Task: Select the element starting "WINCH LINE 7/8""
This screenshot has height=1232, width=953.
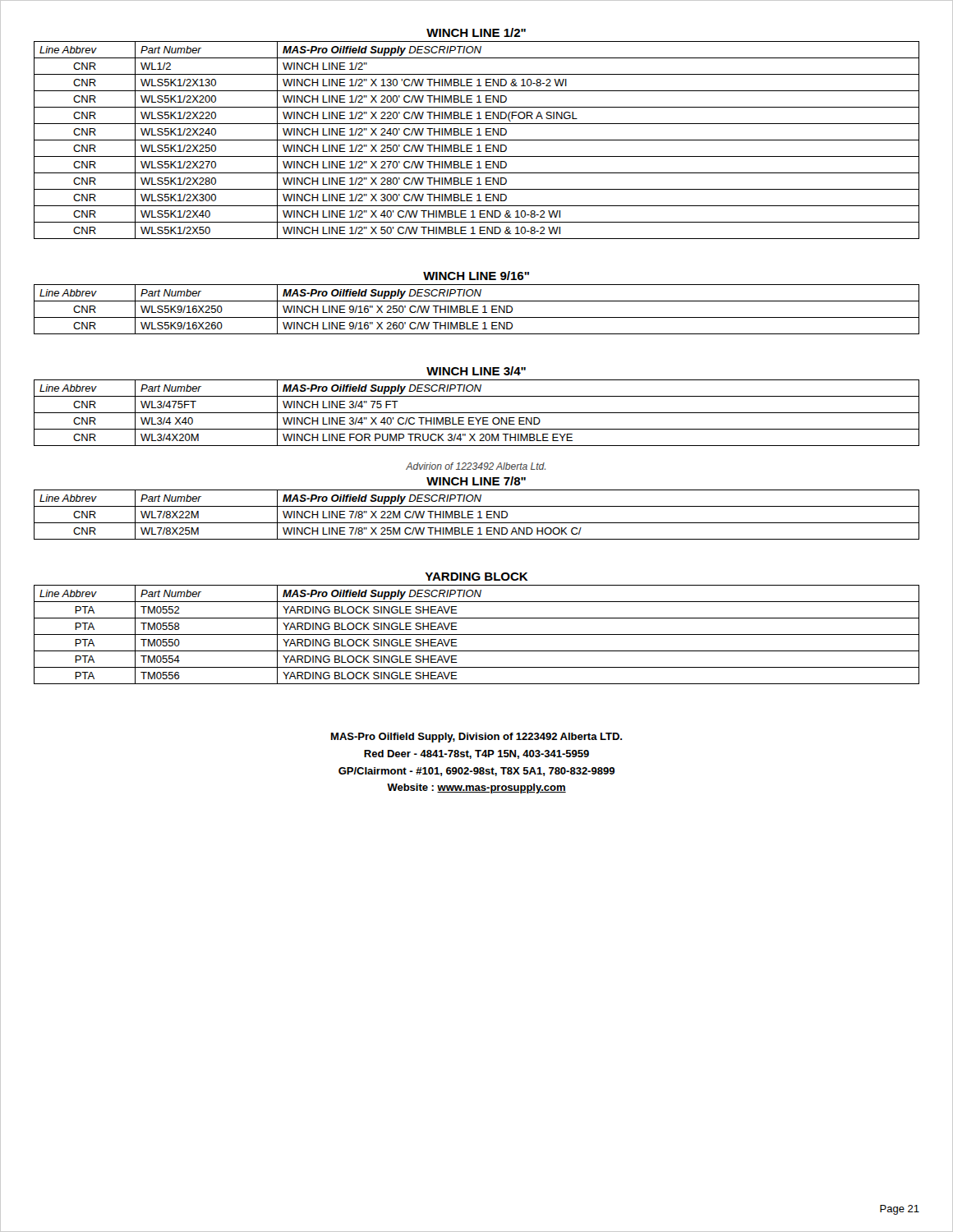Action: pyautogui.click(x=476, y=481)
